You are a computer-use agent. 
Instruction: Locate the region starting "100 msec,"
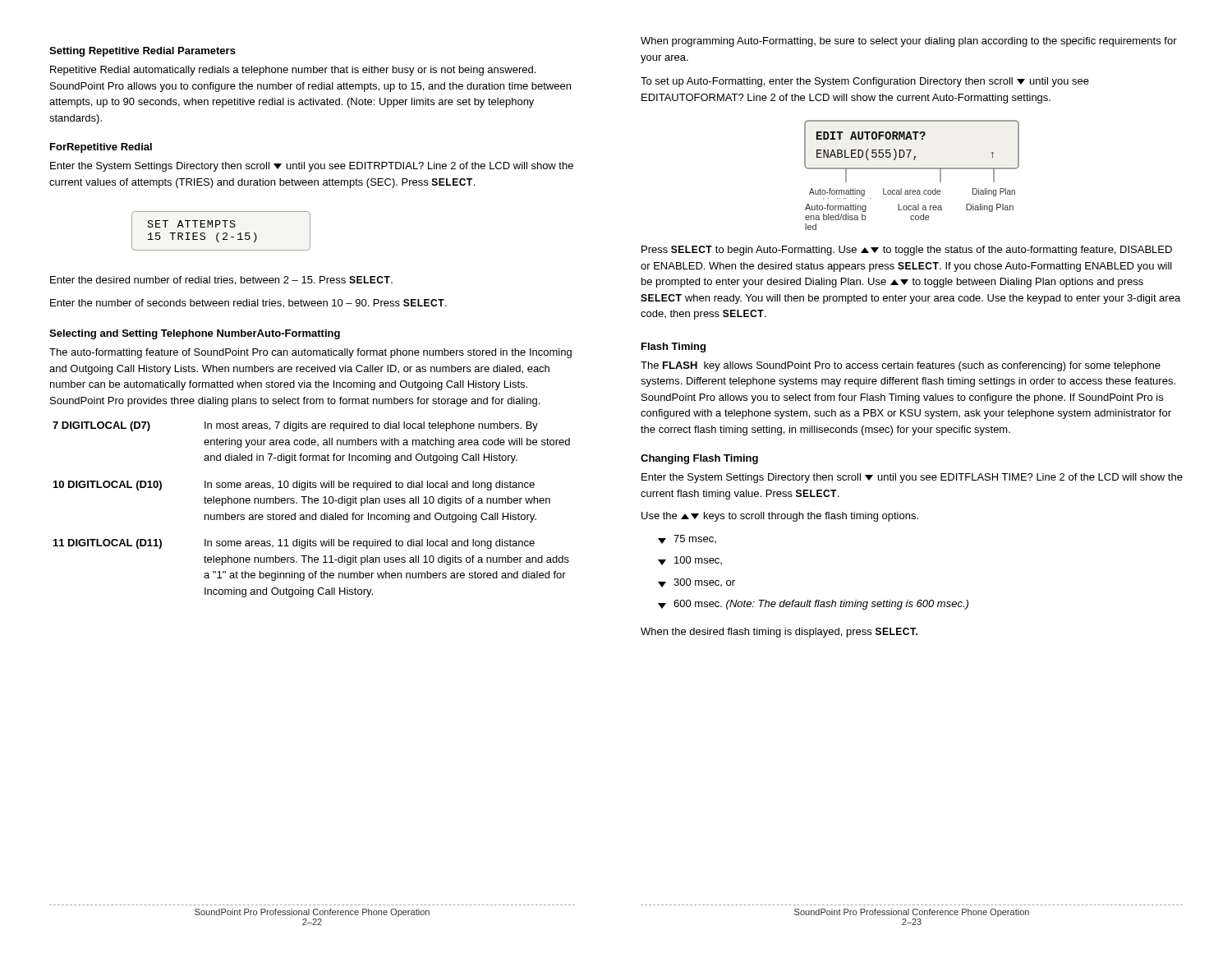click(x=690, y=561)
